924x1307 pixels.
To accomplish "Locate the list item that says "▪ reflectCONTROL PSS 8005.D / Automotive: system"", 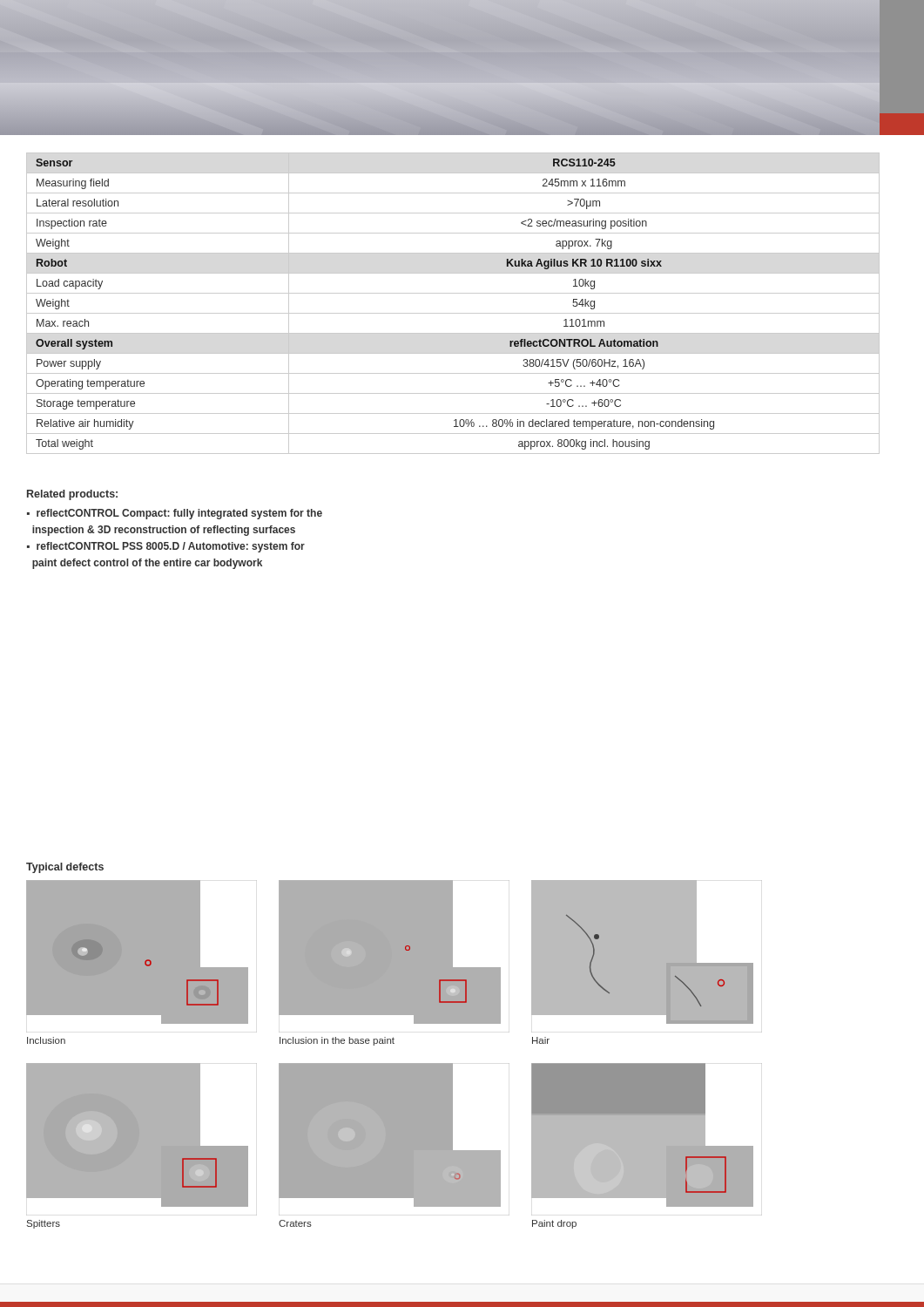I will click(165, 554).
